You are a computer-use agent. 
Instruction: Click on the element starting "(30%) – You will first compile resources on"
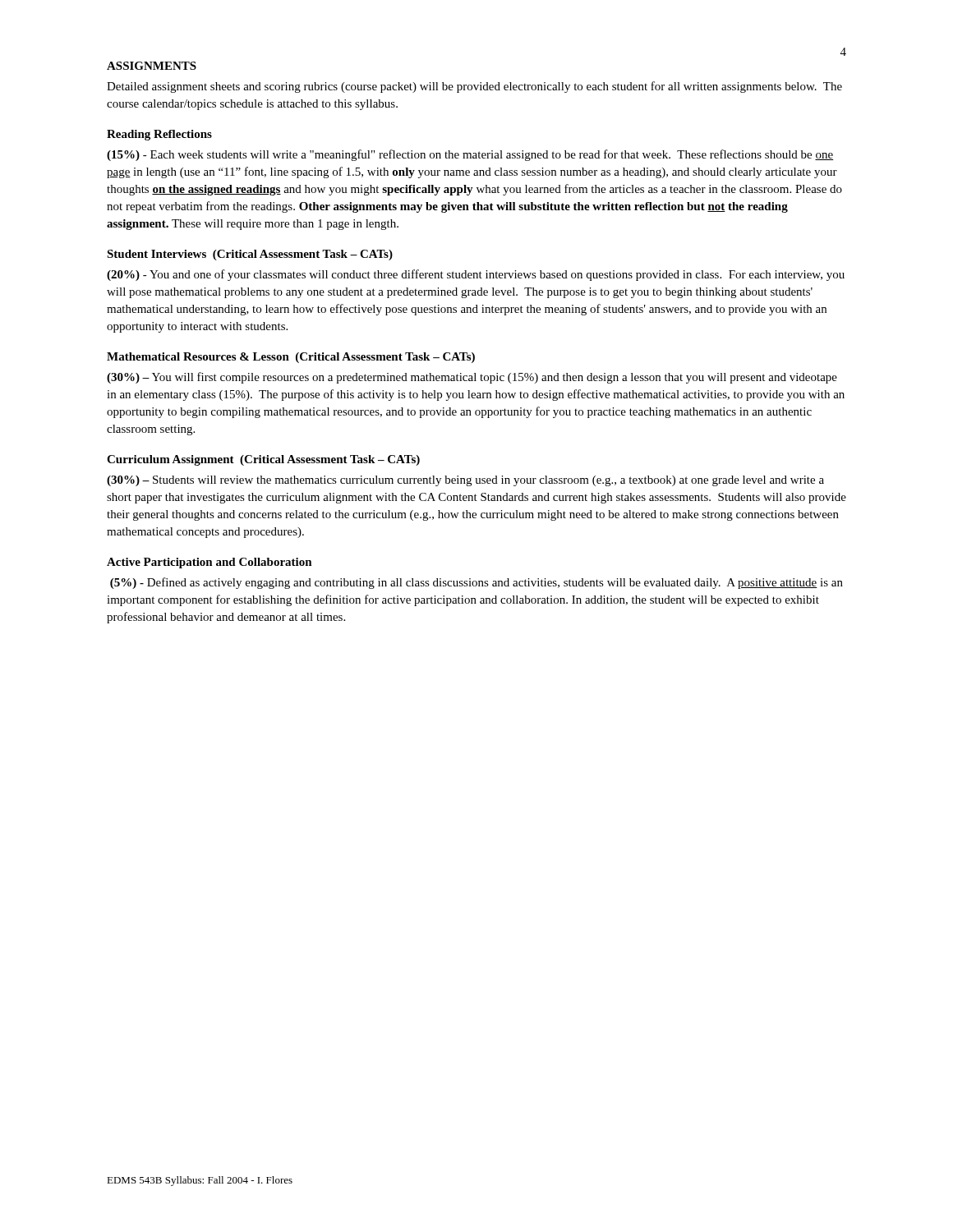coord(476,403)
